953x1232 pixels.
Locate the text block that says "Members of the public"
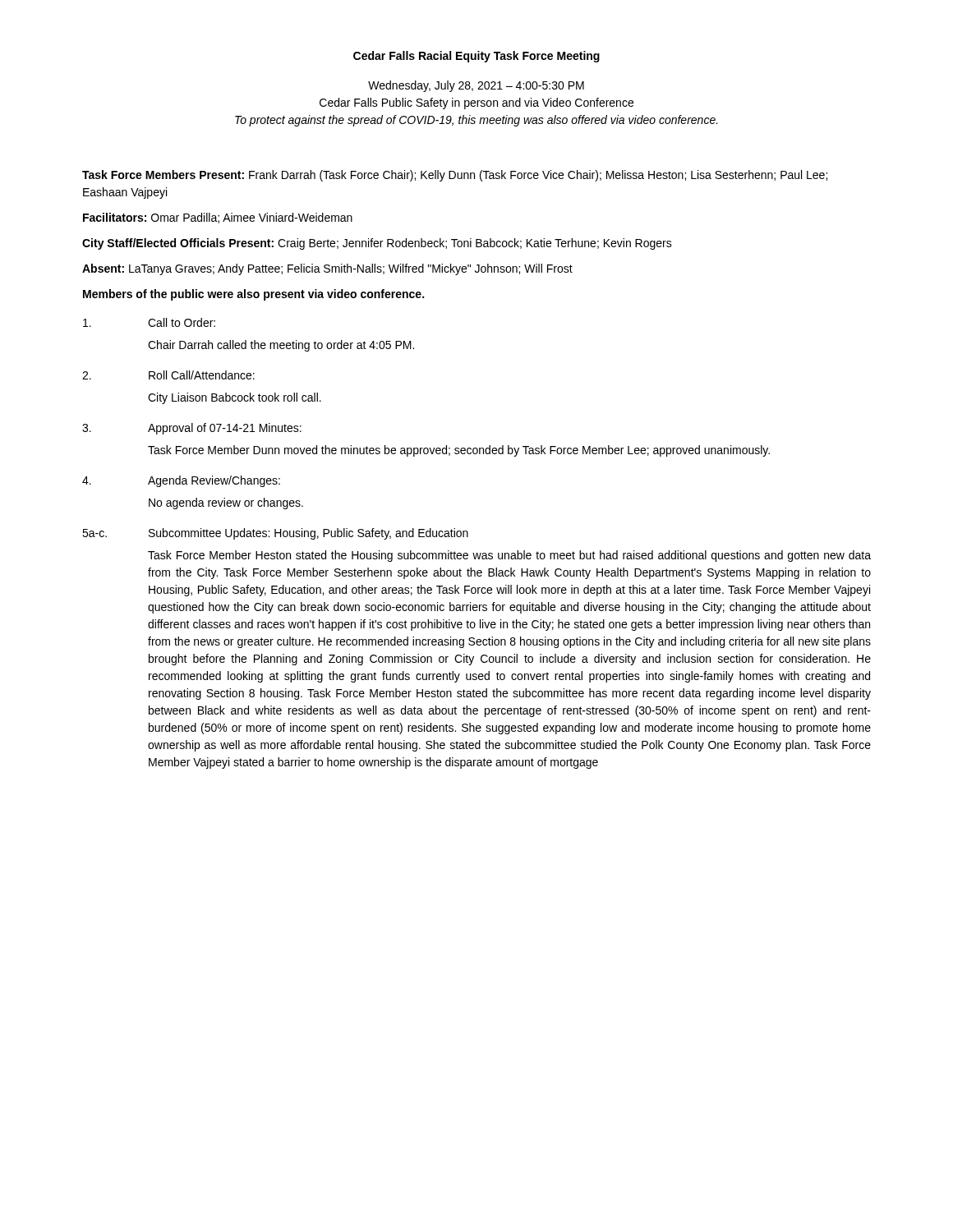coord(253,294)
